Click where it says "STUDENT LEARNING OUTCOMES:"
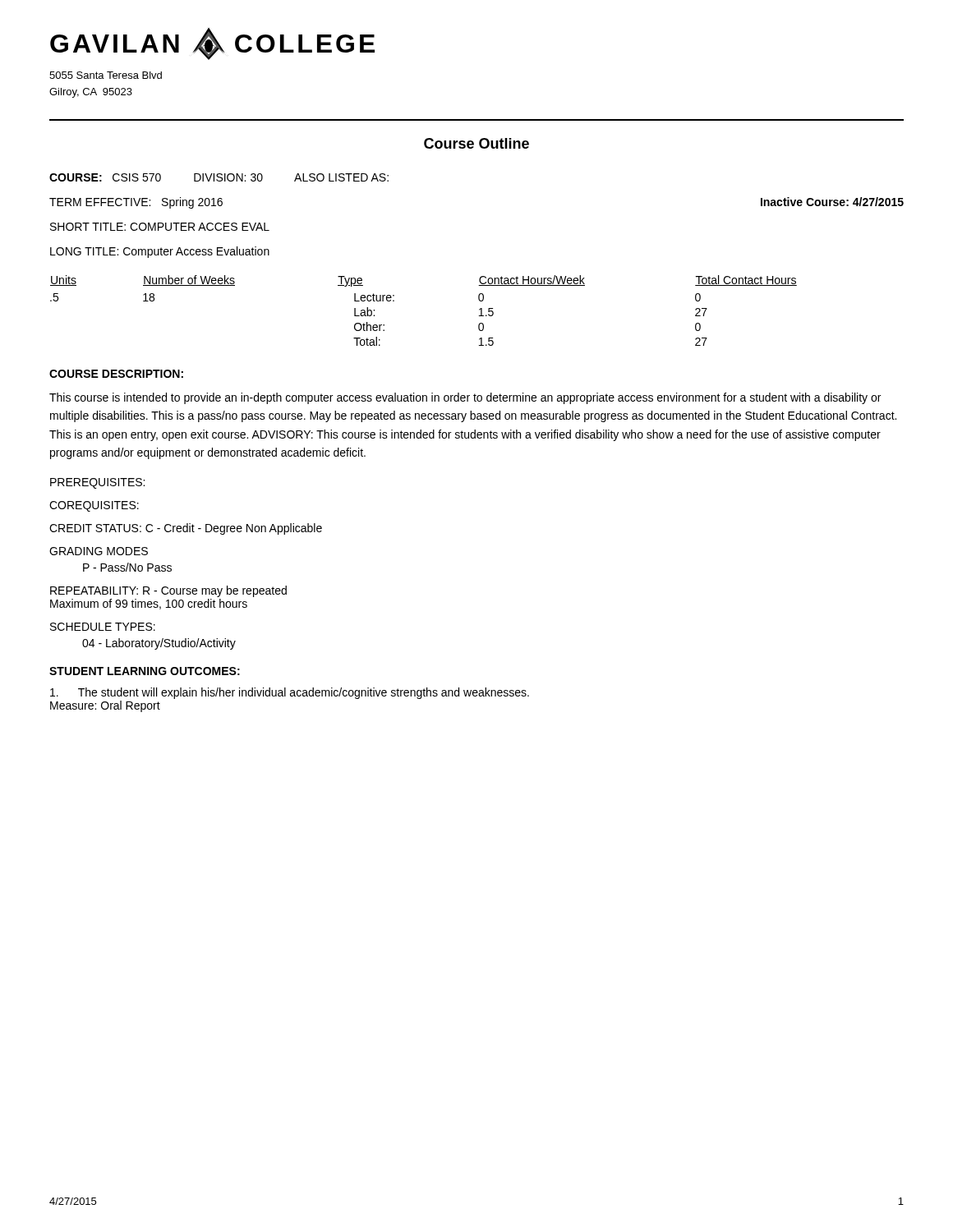 click(x=145, y=671)
